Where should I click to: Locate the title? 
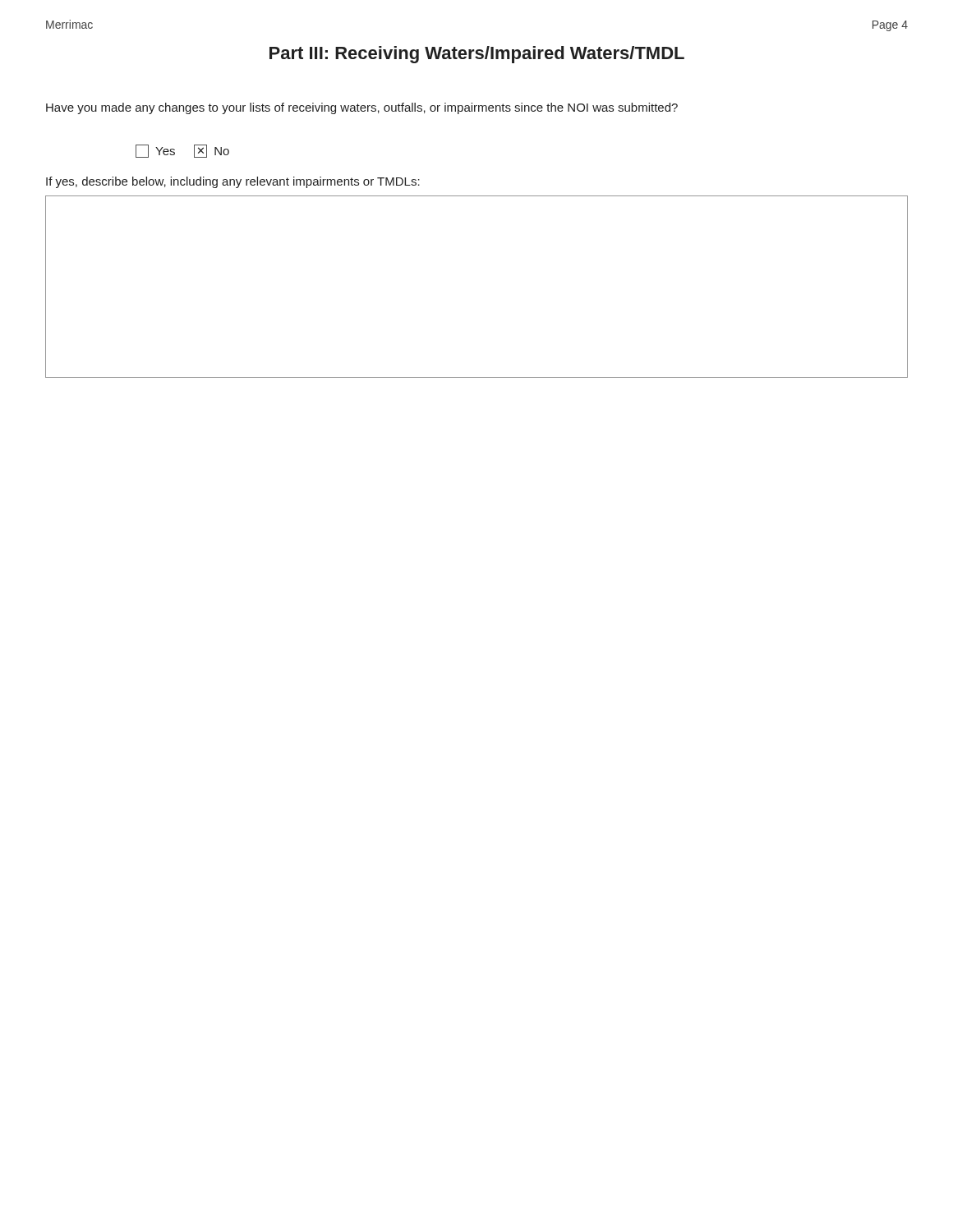coord(476,53)
